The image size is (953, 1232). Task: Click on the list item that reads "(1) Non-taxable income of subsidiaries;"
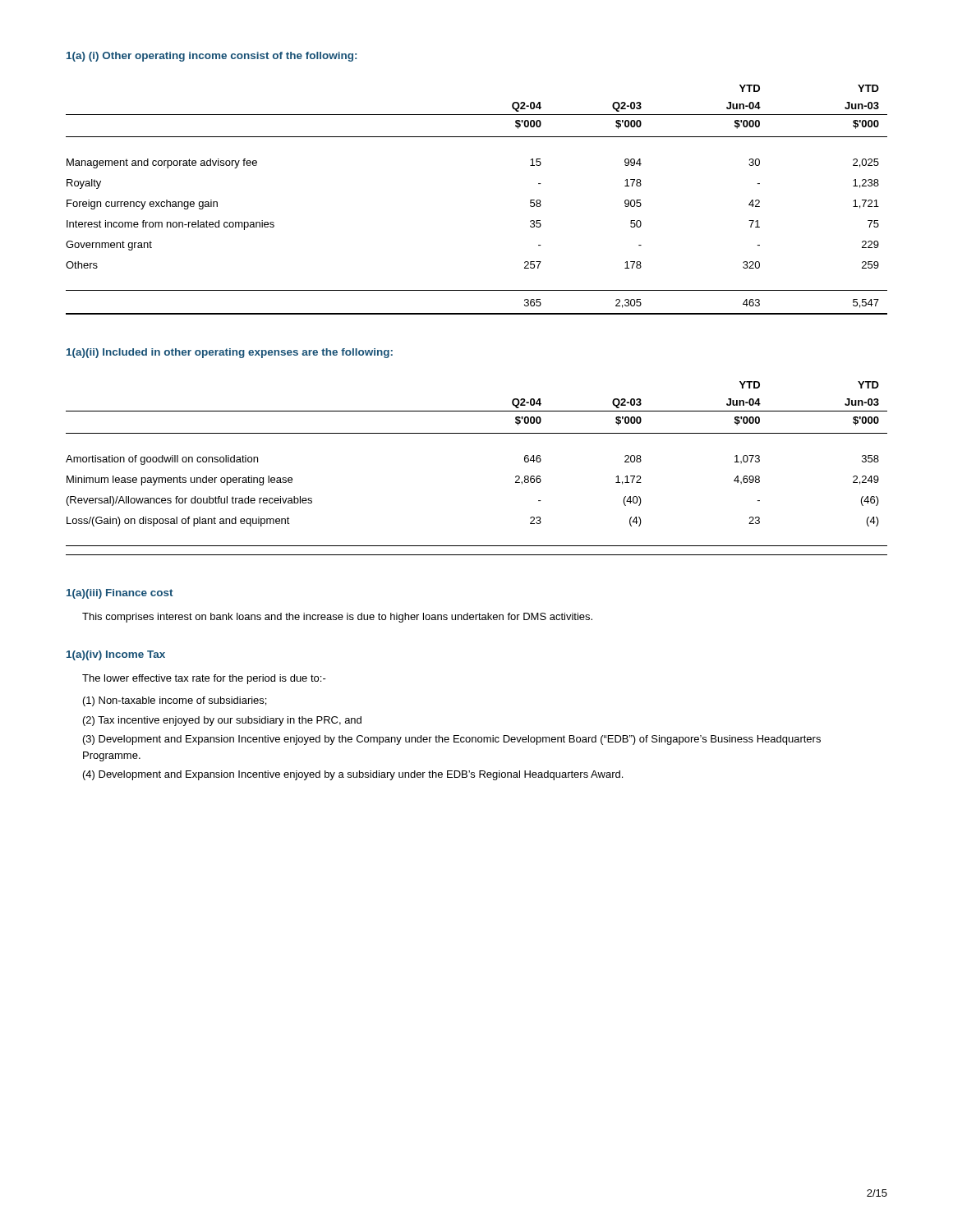click(175, 700)
